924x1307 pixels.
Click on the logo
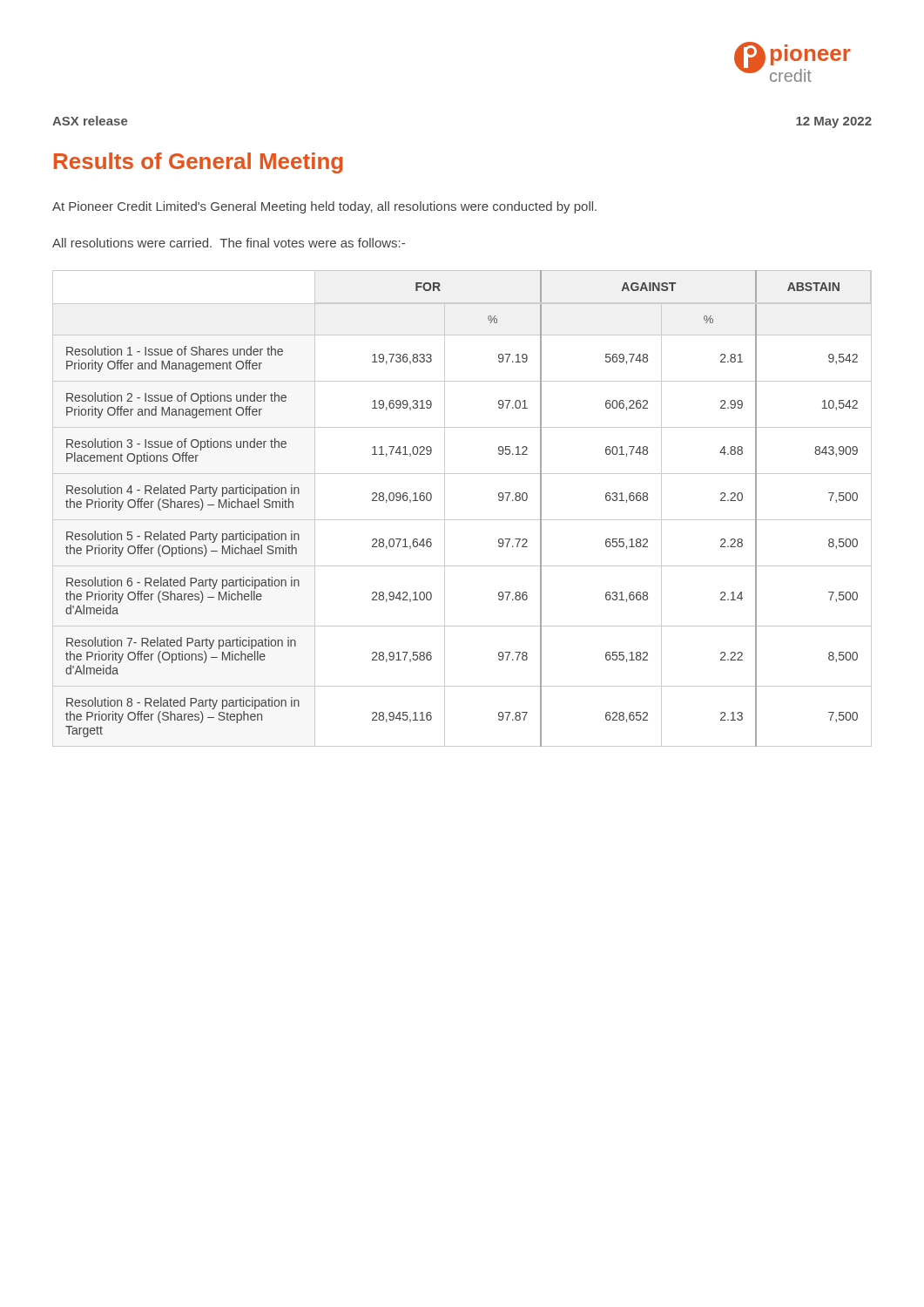coord(802,67)
